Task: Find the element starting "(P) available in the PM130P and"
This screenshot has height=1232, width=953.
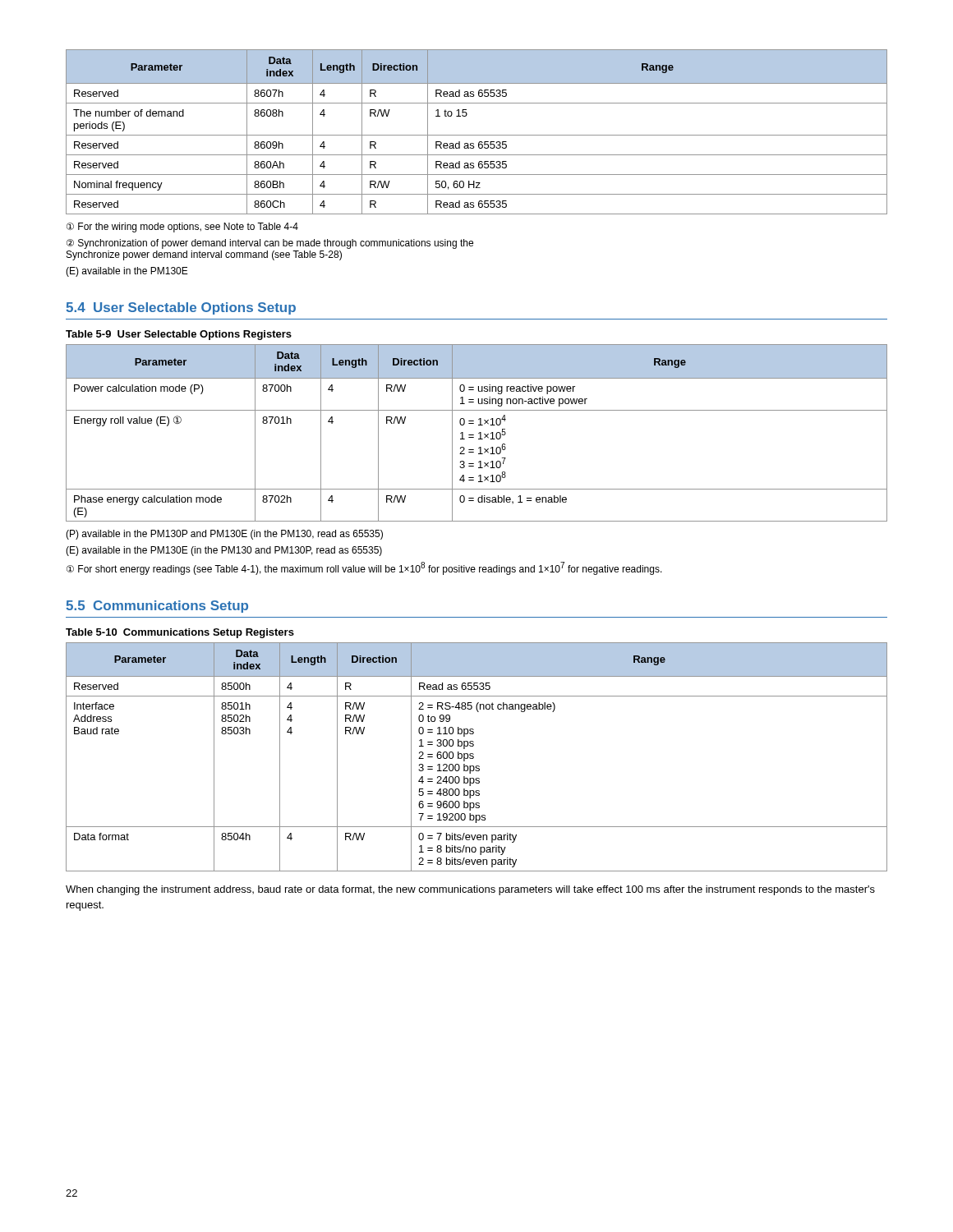Action: (x=224, y=535)
